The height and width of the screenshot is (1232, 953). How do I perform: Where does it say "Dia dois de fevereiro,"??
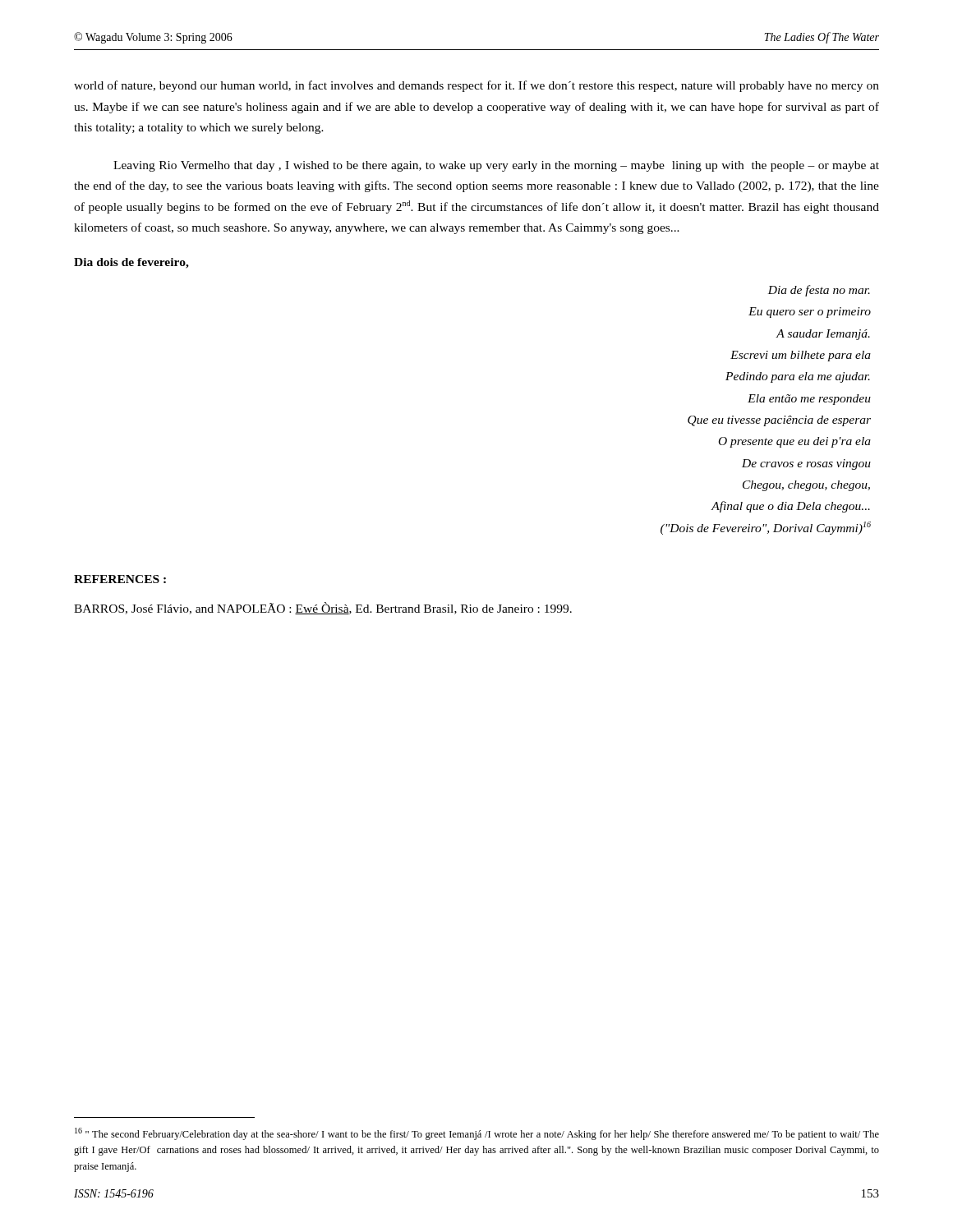[x=131, y=262]
